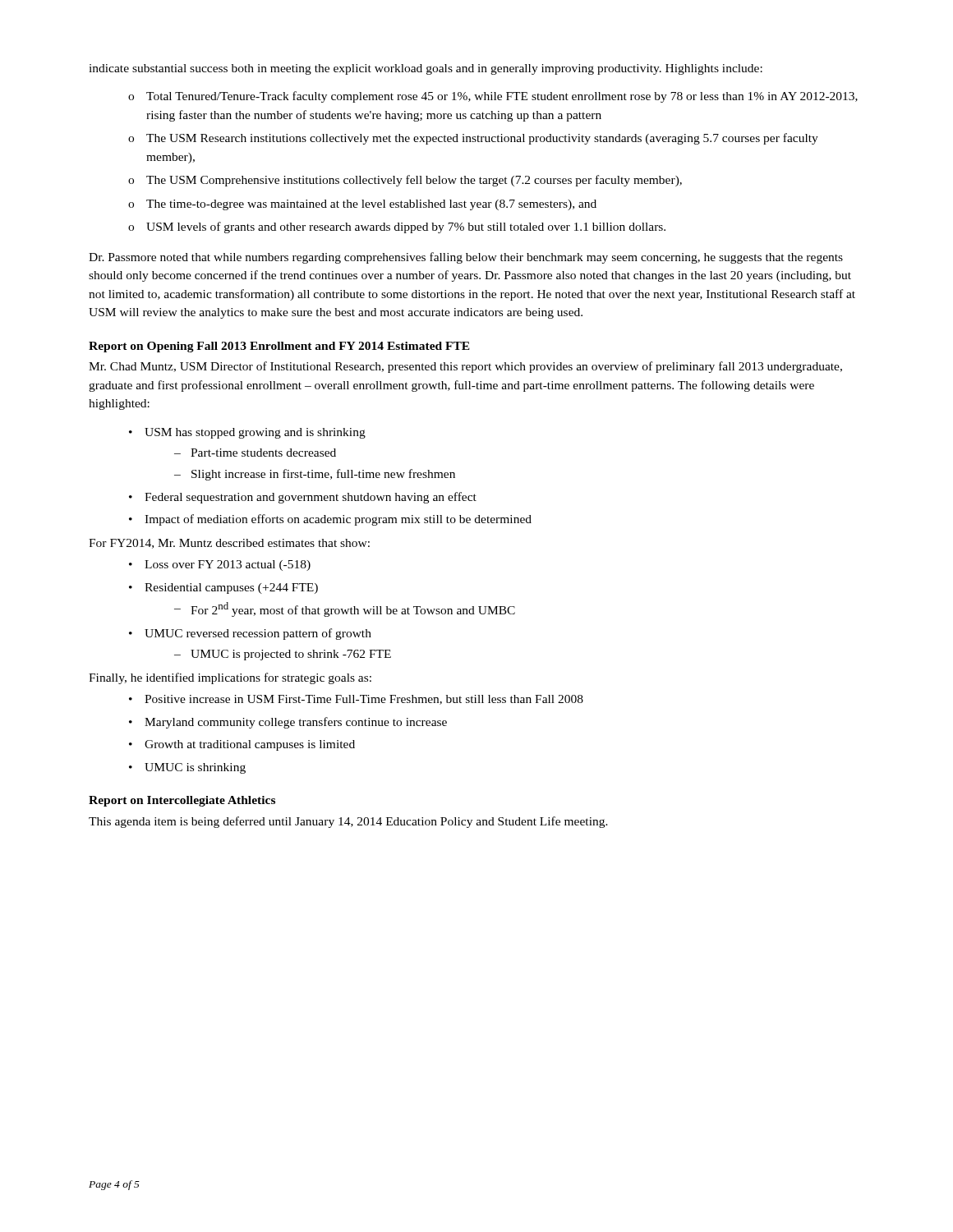Locate the block starting "Report on Intercollegiate Athletics"
Viewport: 953px width, 1232px height.
coord(182,800)
